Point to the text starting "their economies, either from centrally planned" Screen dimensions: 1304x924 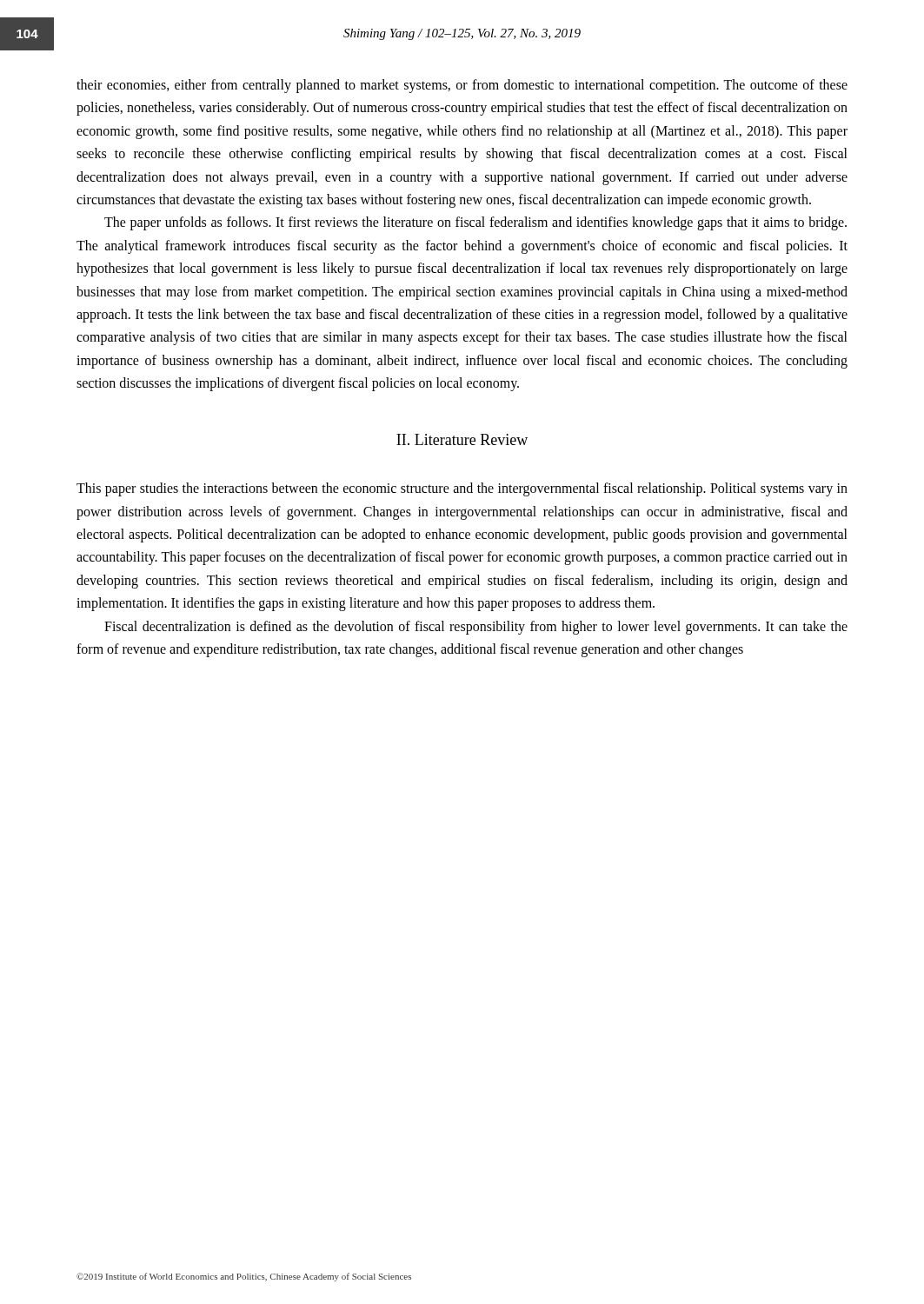coord(462,143)
